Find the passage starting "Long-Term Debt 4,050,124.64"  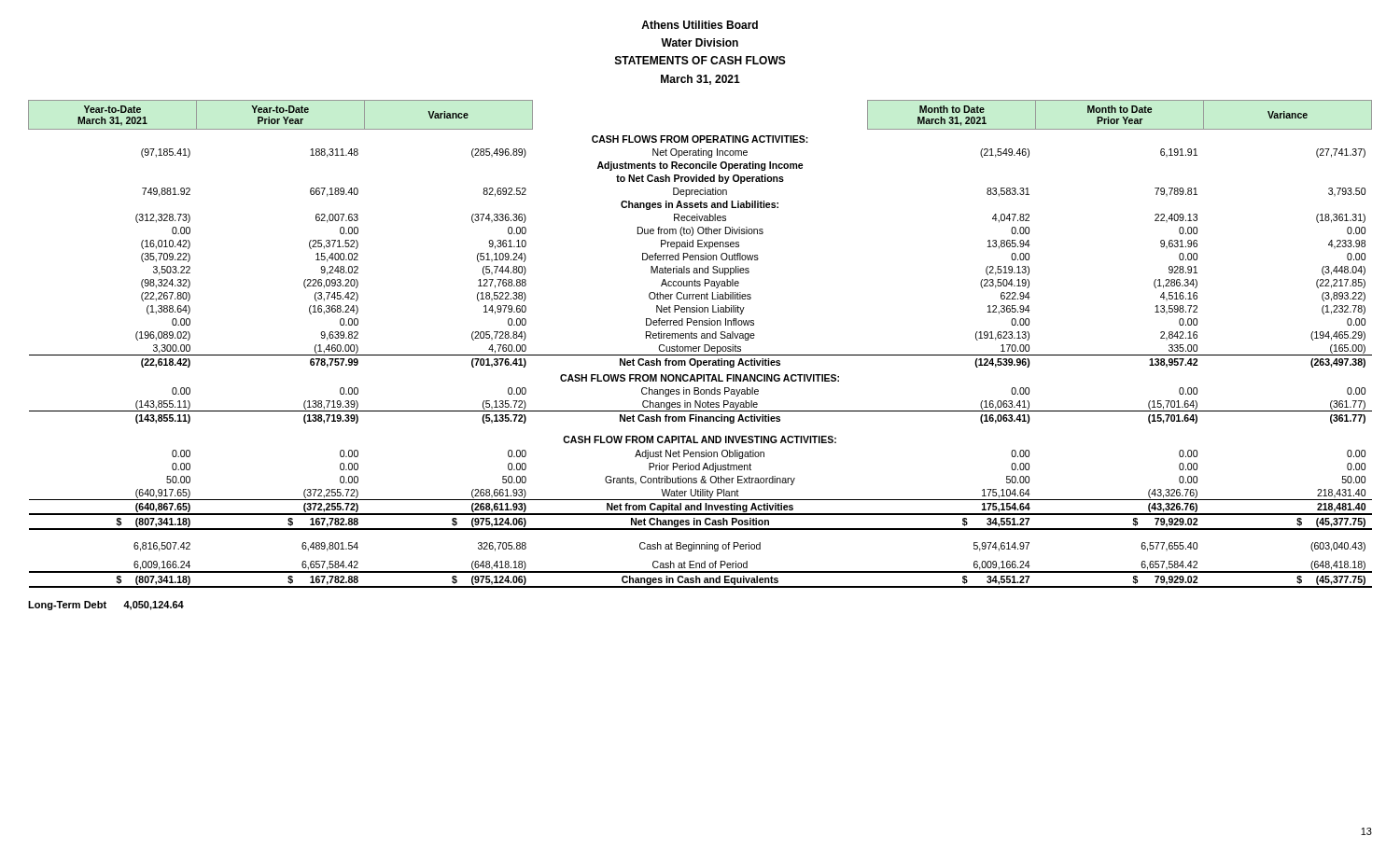click(x=106, y=604)
